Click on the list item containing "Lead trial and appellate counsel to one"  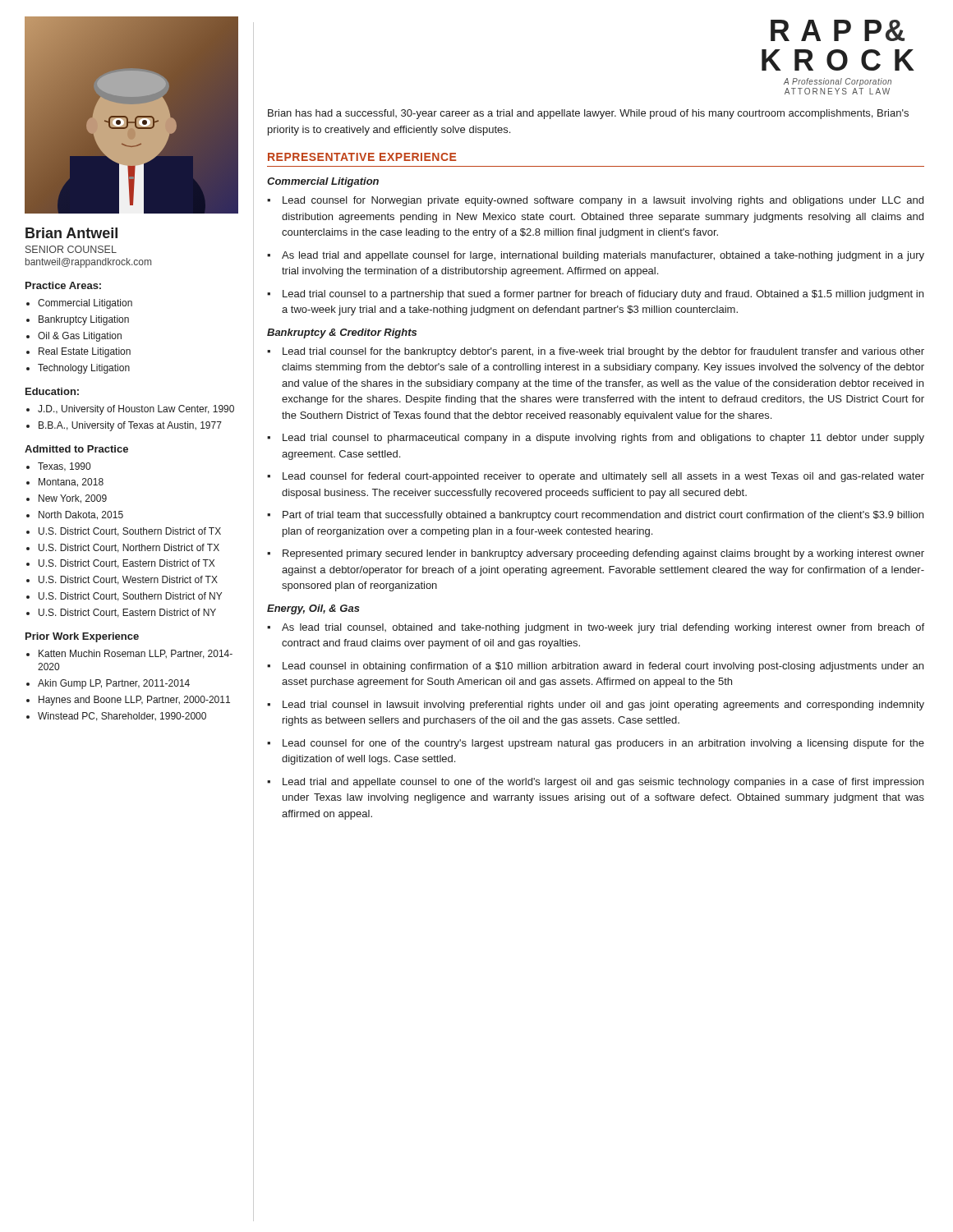click(x=603, y=797)
